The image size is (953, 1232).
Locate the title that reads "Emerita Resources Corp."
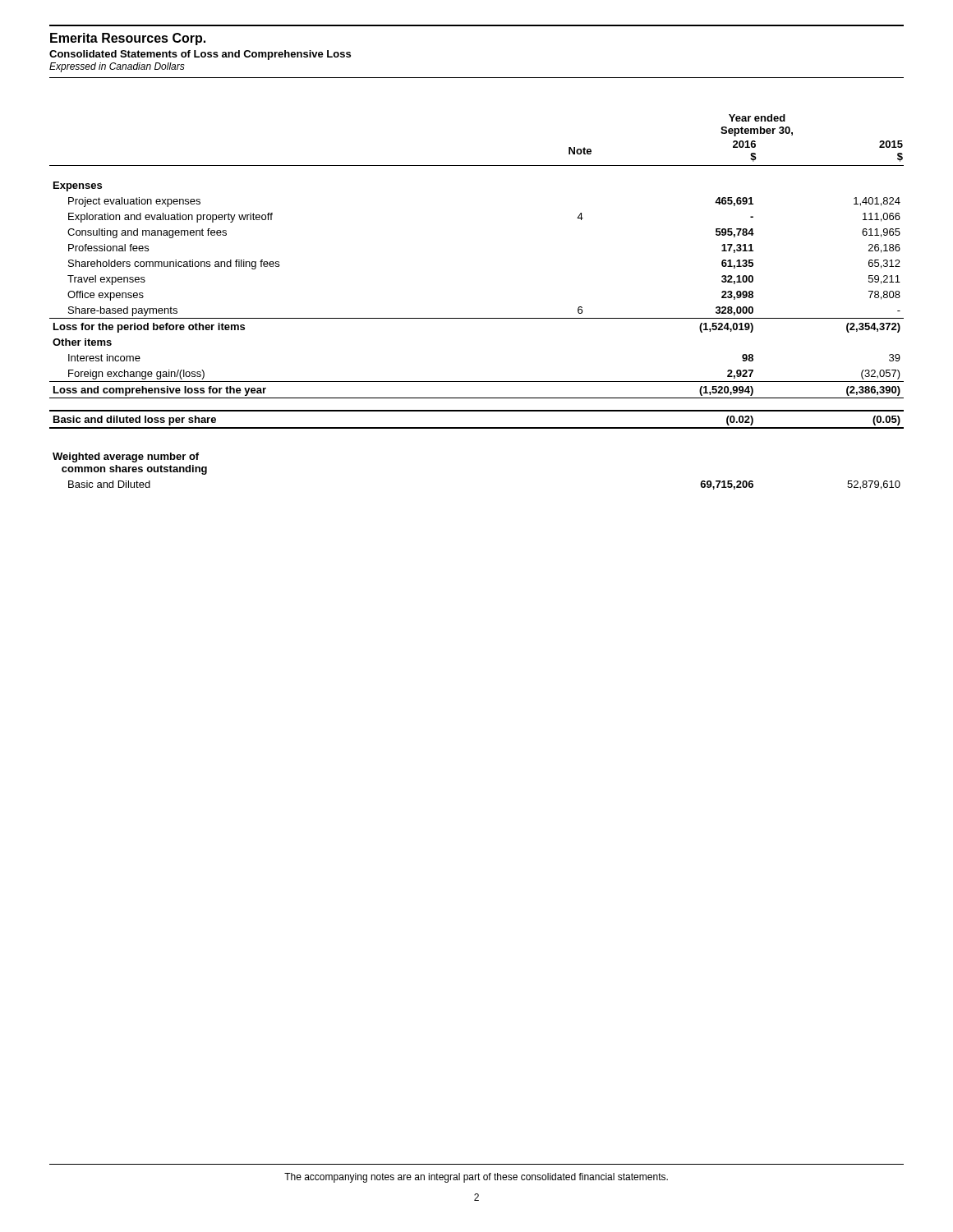coord(128,38)
